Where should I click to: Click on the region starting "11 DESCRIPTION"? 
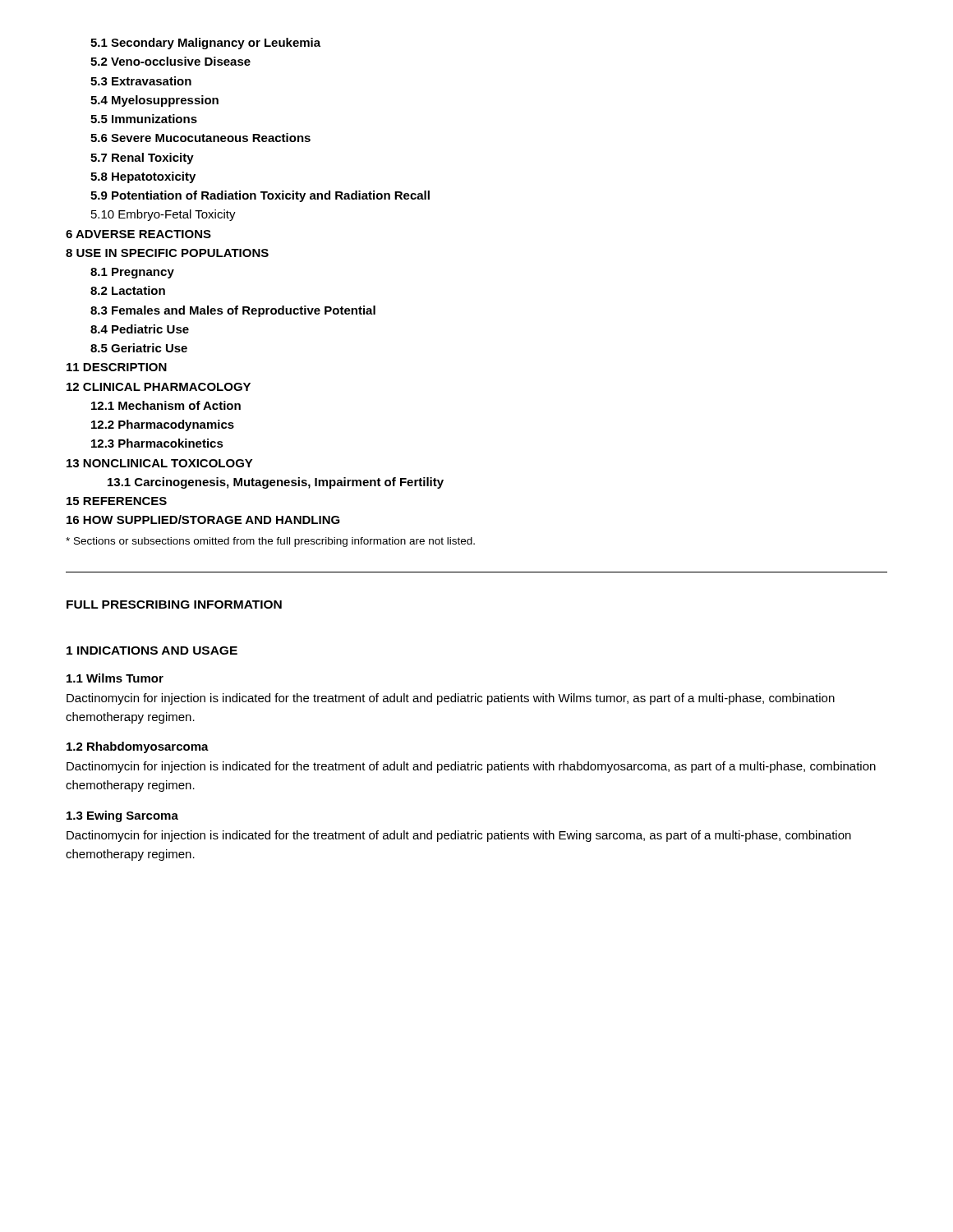116,367
